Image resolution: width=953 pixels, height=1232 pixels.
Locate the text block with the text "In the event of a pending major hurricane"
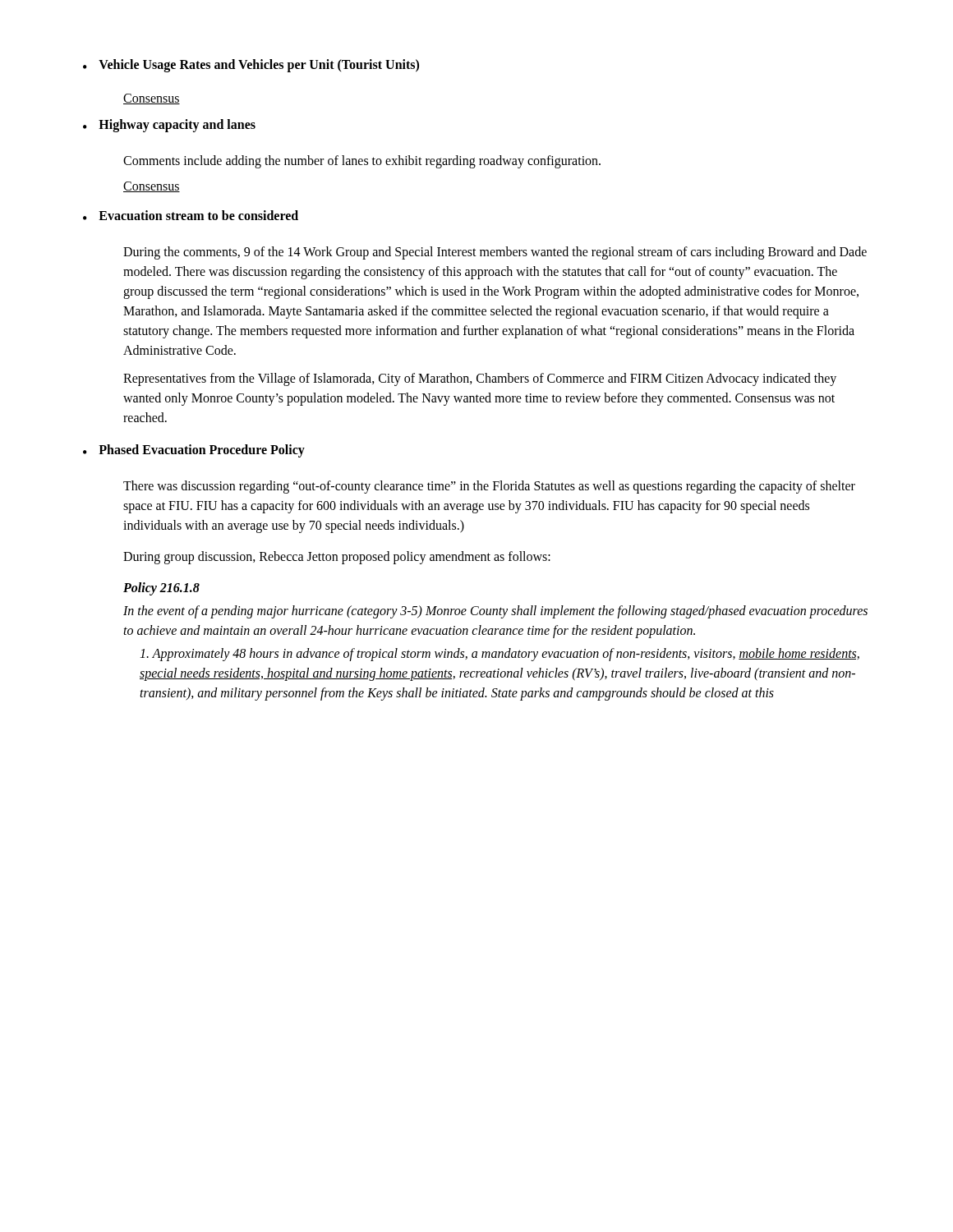tap(497, 621)
